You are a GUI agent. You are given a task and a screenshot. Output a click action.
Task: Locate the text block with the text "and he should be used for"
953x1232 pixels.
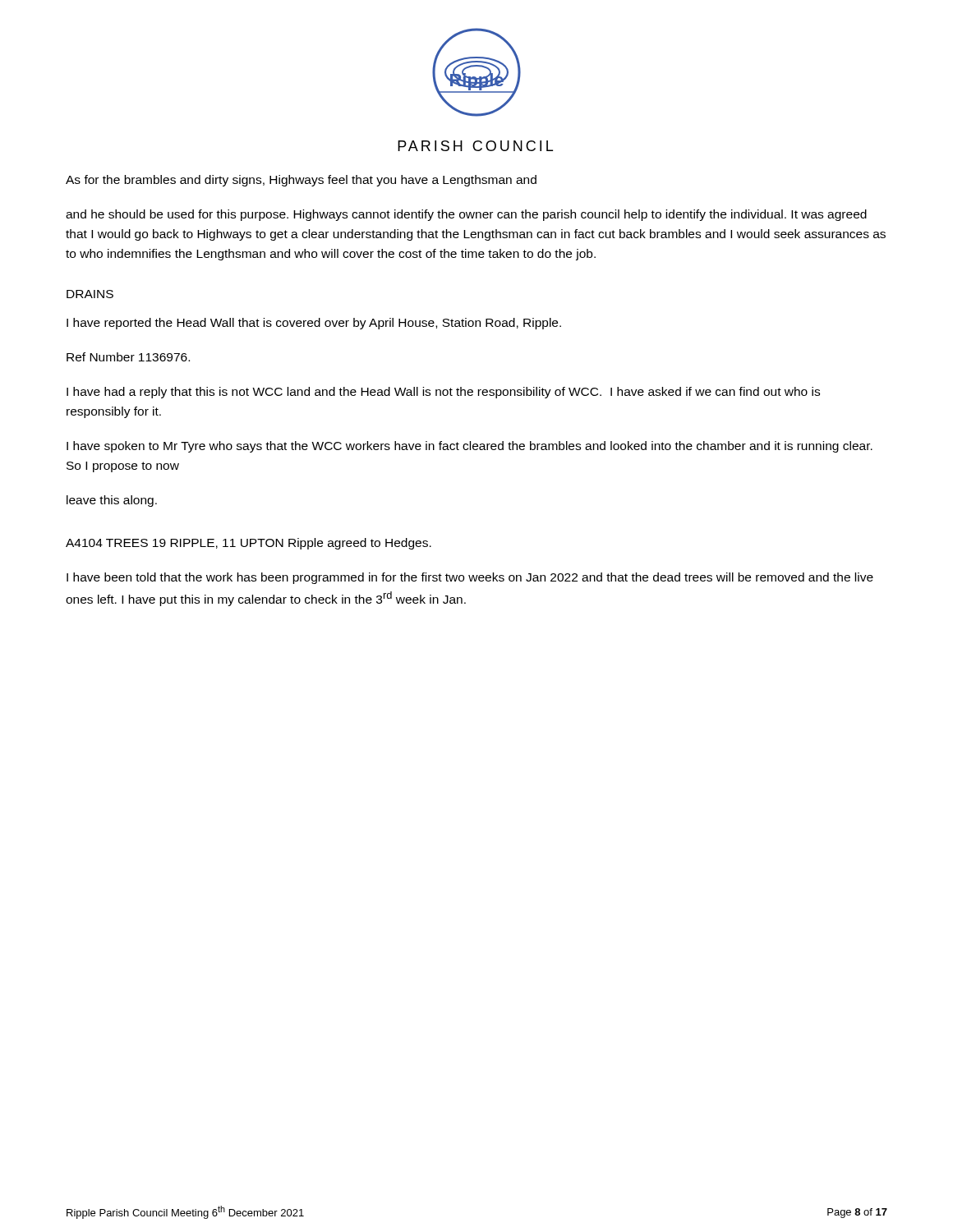[x=476, y=234]
